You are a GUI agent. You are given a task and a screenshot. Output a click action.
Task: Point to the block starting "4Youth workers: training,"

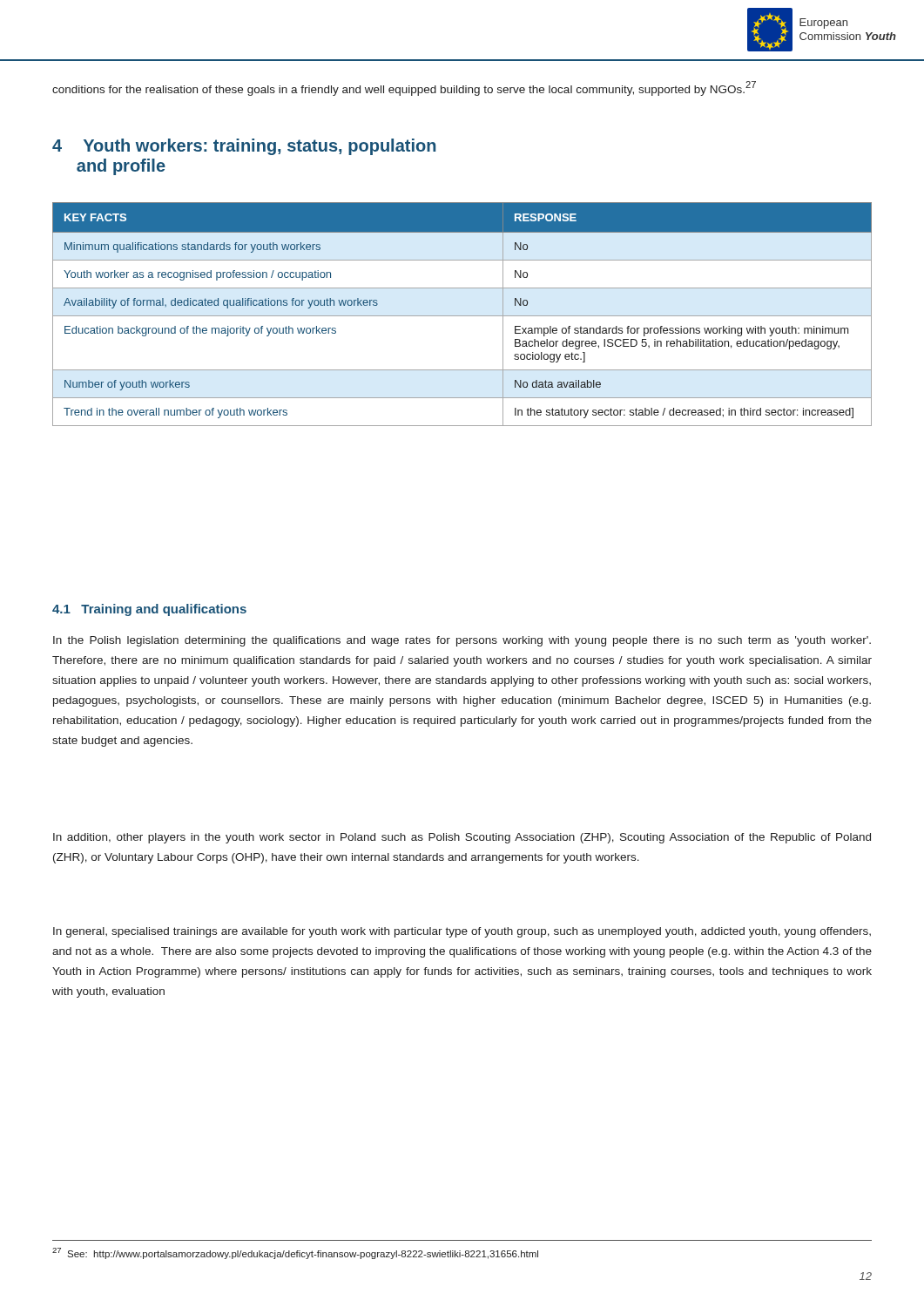(x=244, y=156)
